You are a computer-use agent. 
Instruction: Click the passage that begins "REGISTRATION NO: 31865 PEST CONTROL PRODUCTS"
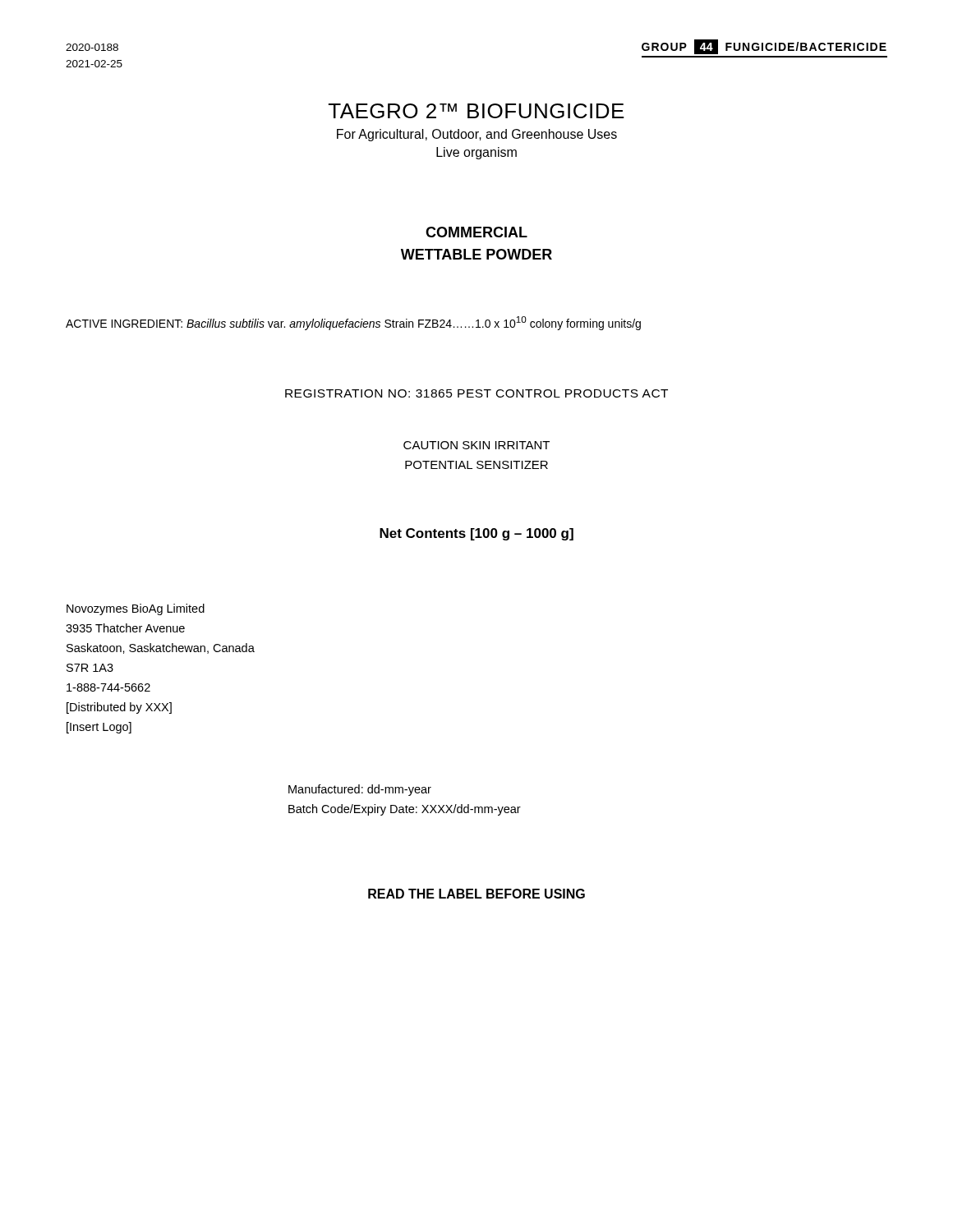pyautogui.click(x=476, y=393)
